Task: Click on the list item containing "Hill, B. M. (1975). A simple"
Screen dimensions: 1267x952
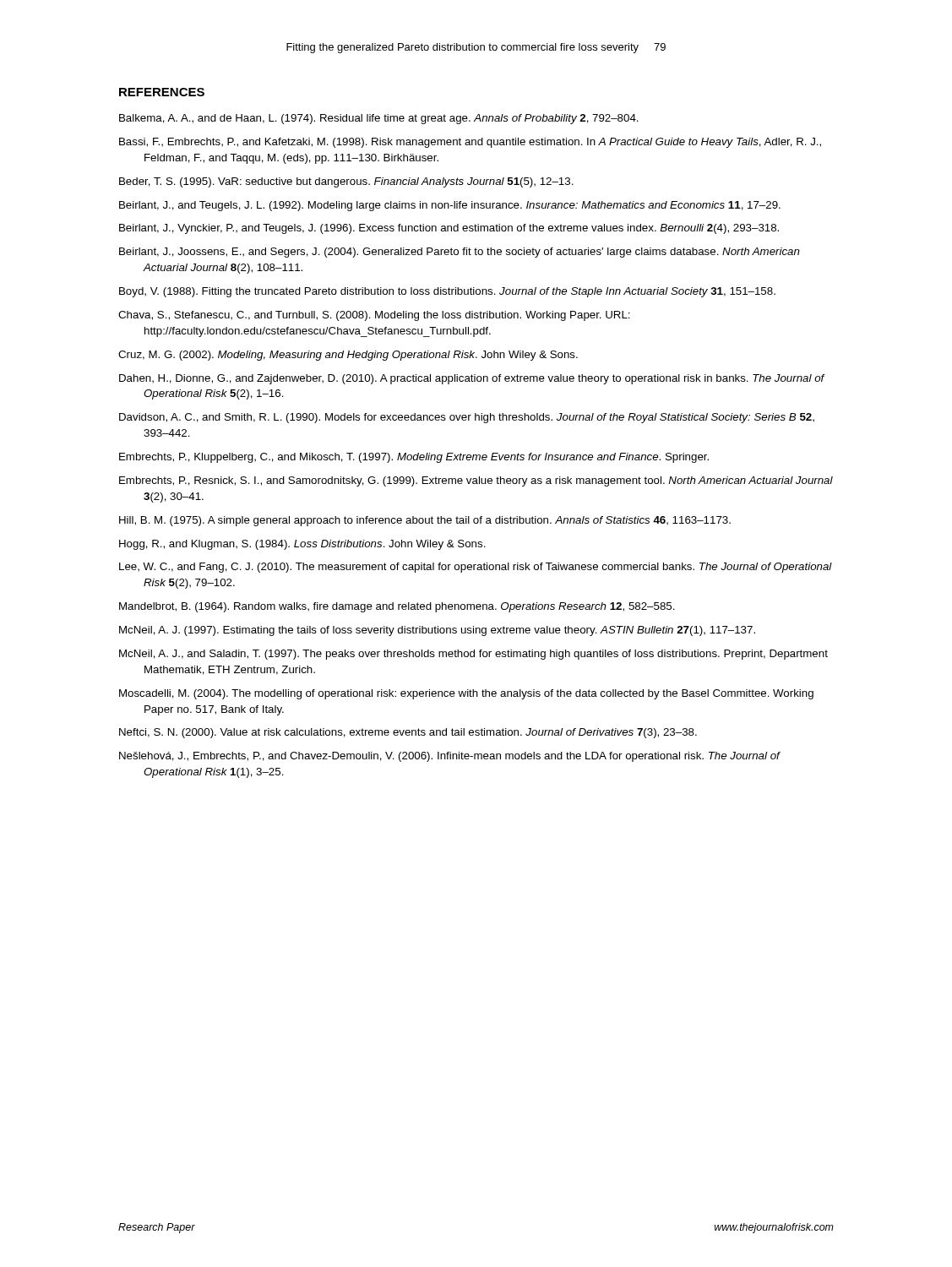Action: pos(425,520)
